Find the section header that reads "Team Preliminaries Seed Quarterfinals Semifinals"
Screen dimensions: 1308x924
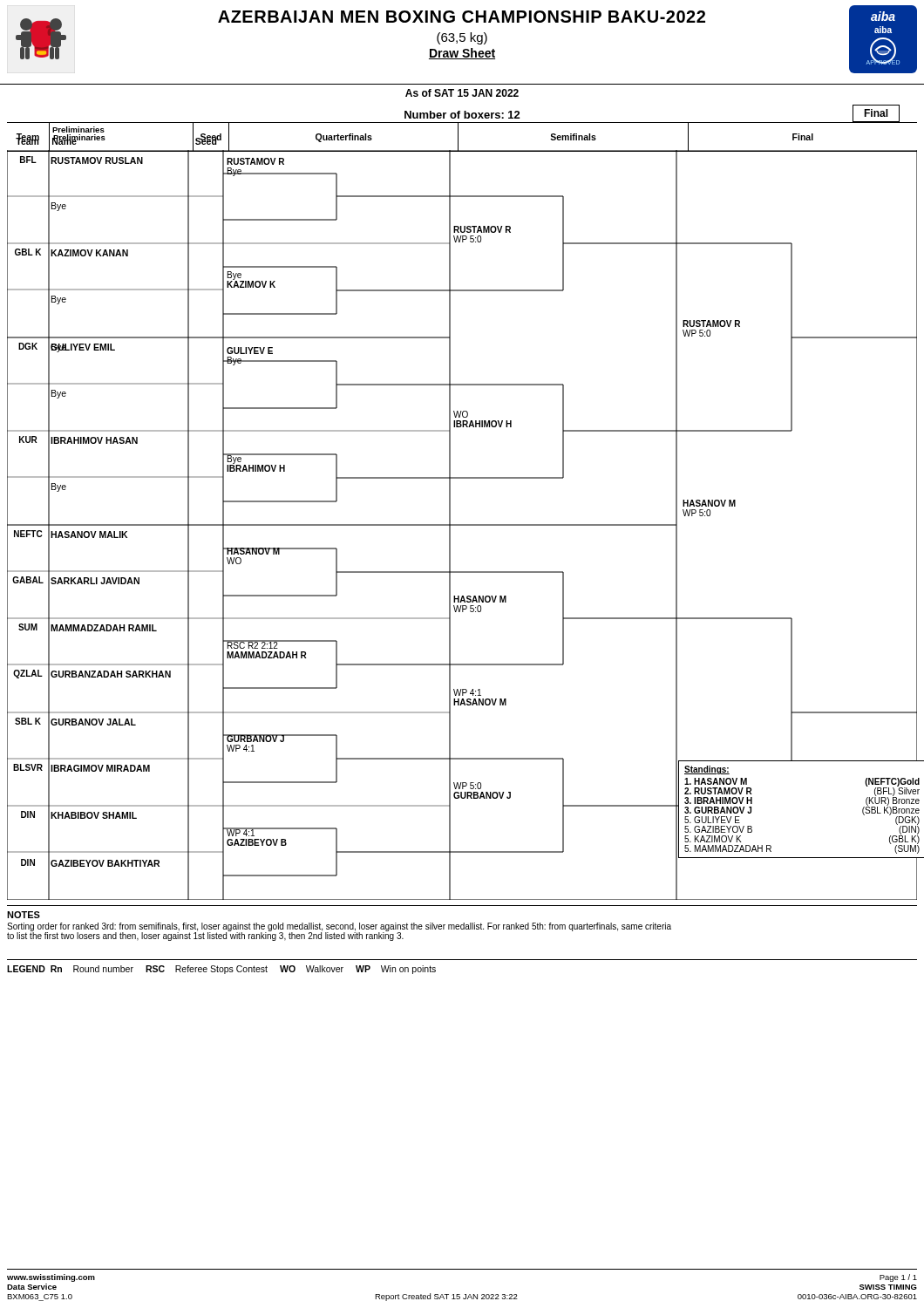click(462, 137)
